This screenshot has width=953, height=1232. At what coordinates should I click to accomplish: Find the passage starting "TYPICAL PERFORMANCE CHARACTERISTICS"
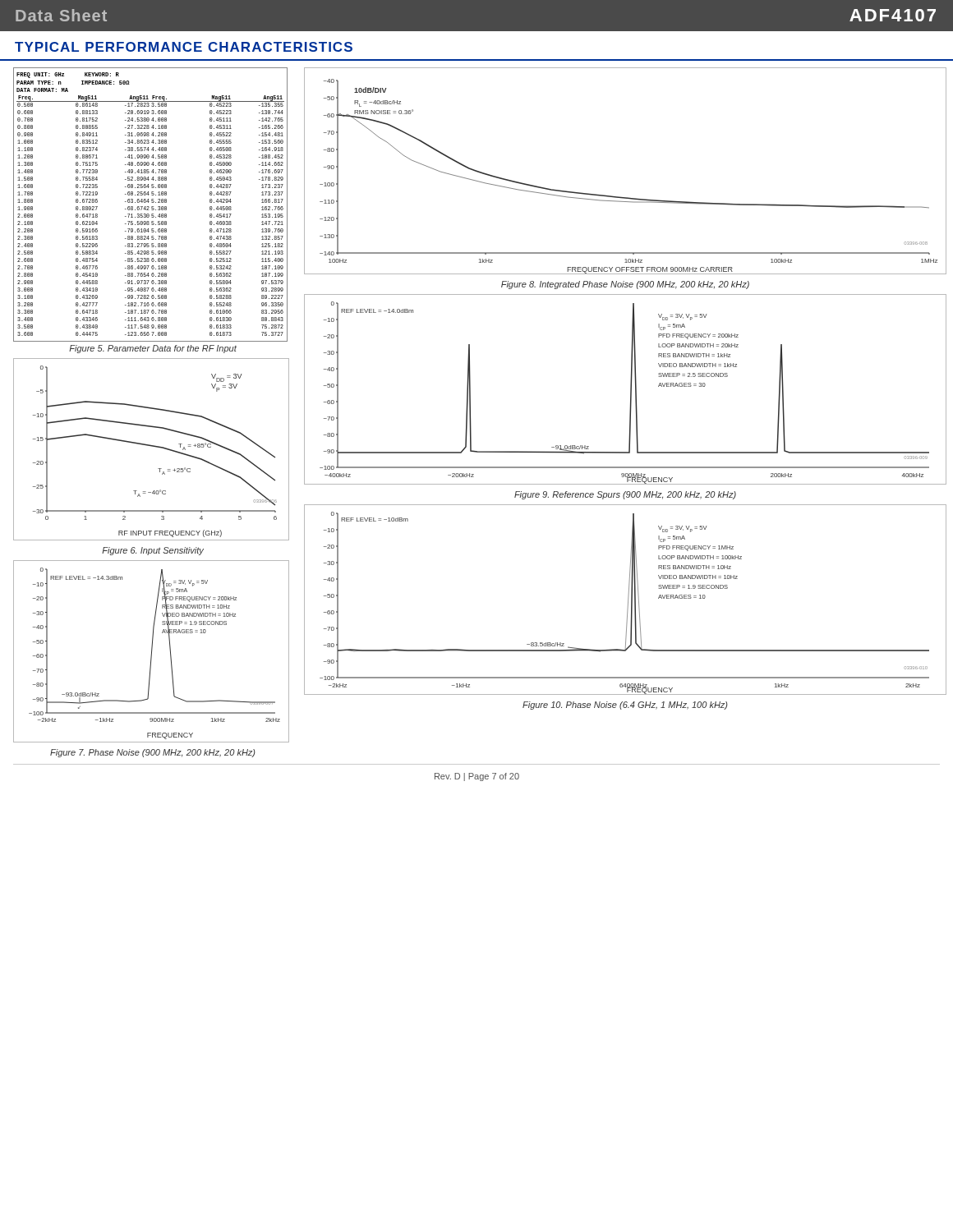pos(184,47)
